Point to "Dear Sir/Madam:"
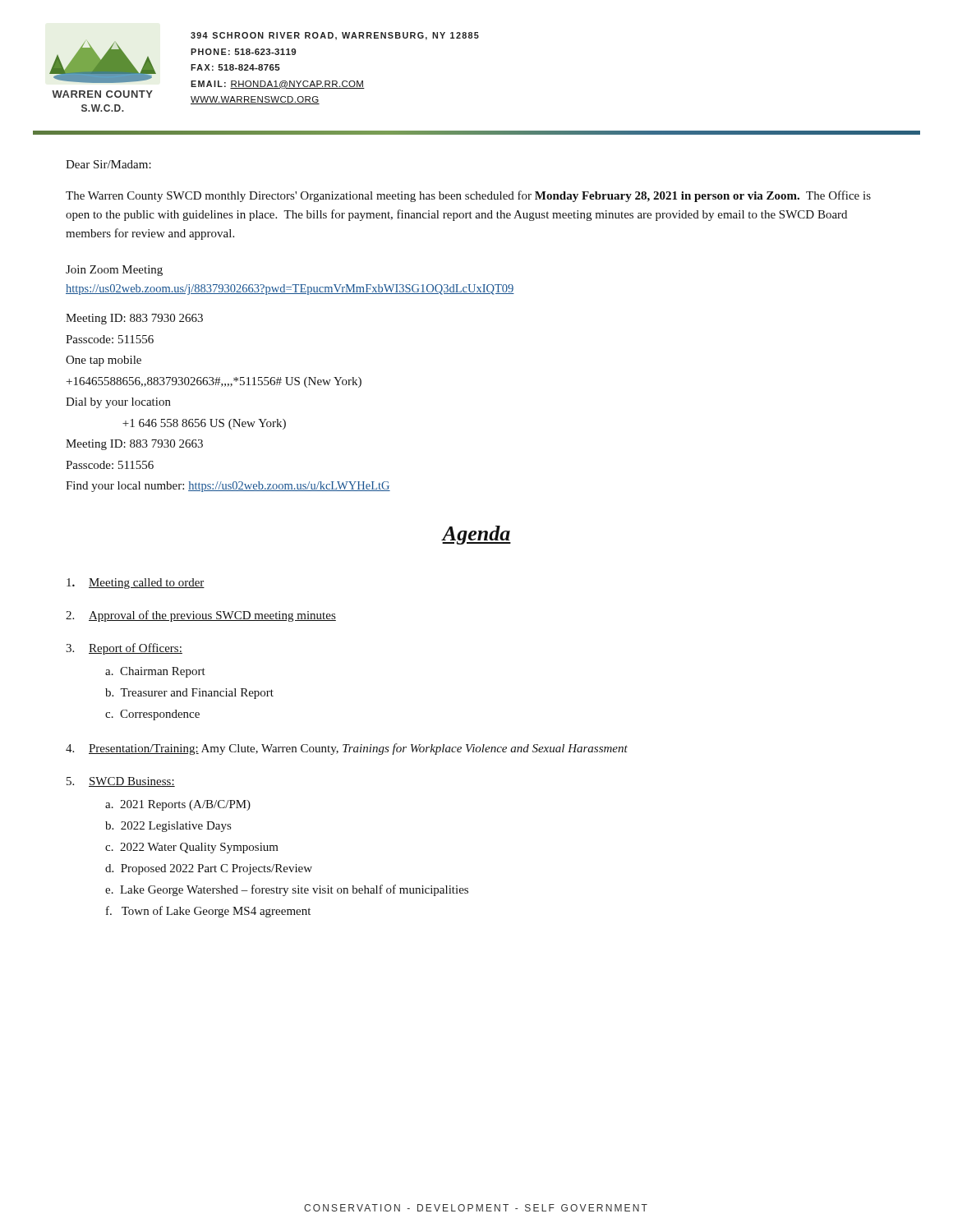953x1232 pixels. [109, 164]
